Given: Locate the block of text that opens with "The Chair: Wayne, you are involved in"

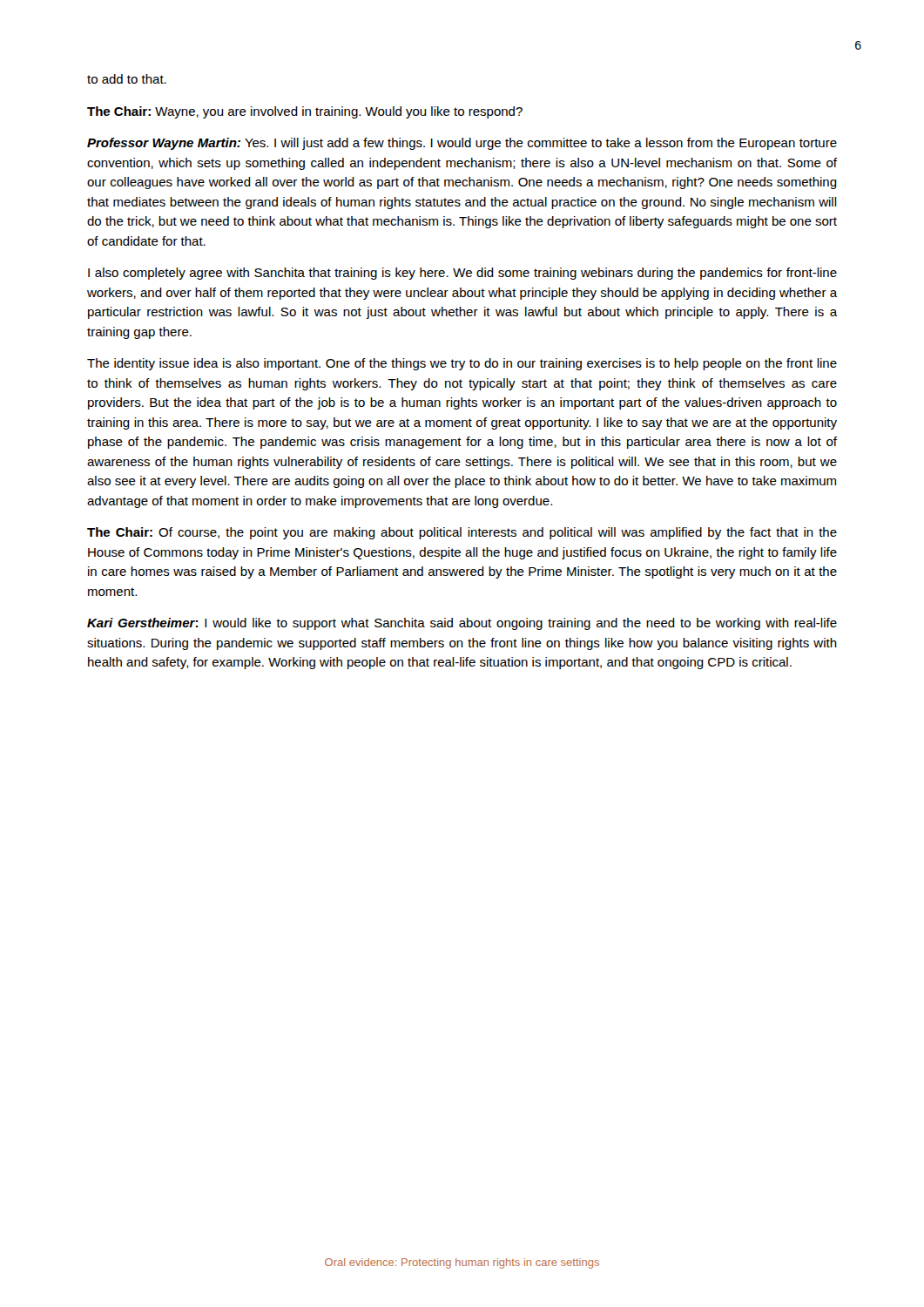Looking at the screenshot, I should 305,111.
